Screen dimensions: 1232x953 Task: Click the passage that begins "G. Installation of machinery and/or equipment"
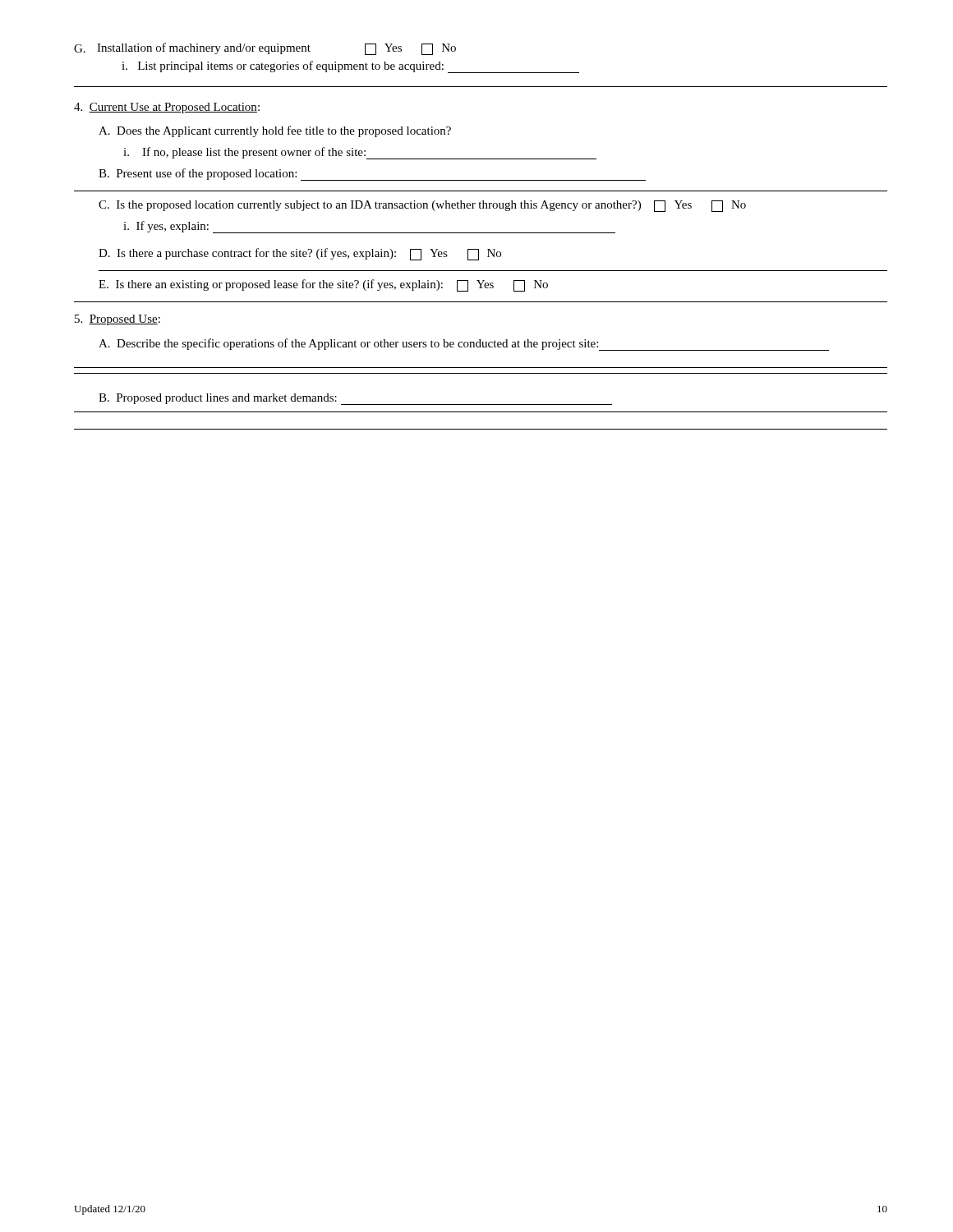click(x=481, y=64)
